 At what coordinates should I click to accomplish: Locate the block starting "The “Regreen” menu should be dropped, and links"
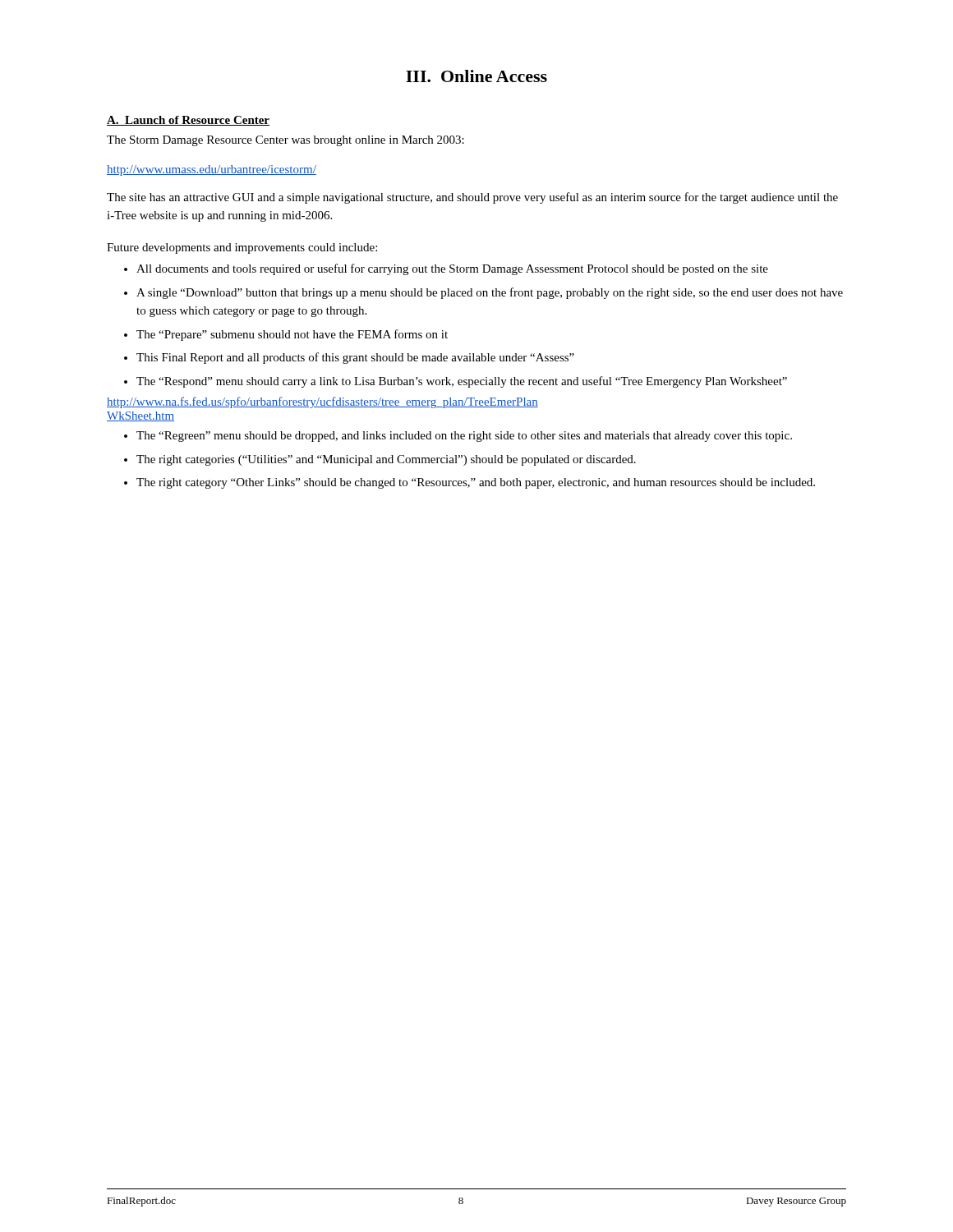pos(465,435)
